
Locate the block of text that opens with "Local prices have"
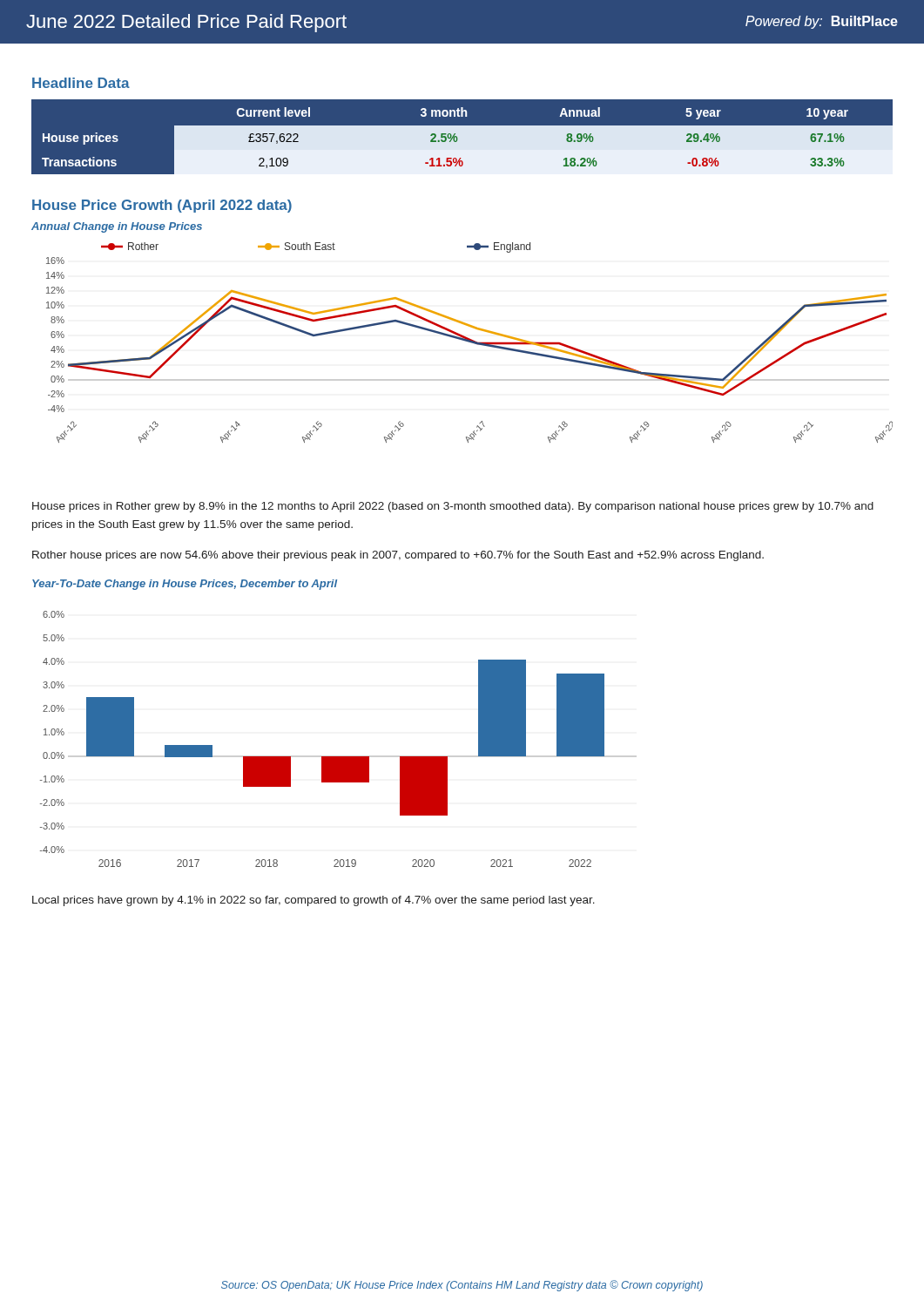pyautogui.click(x=313, y=899)
